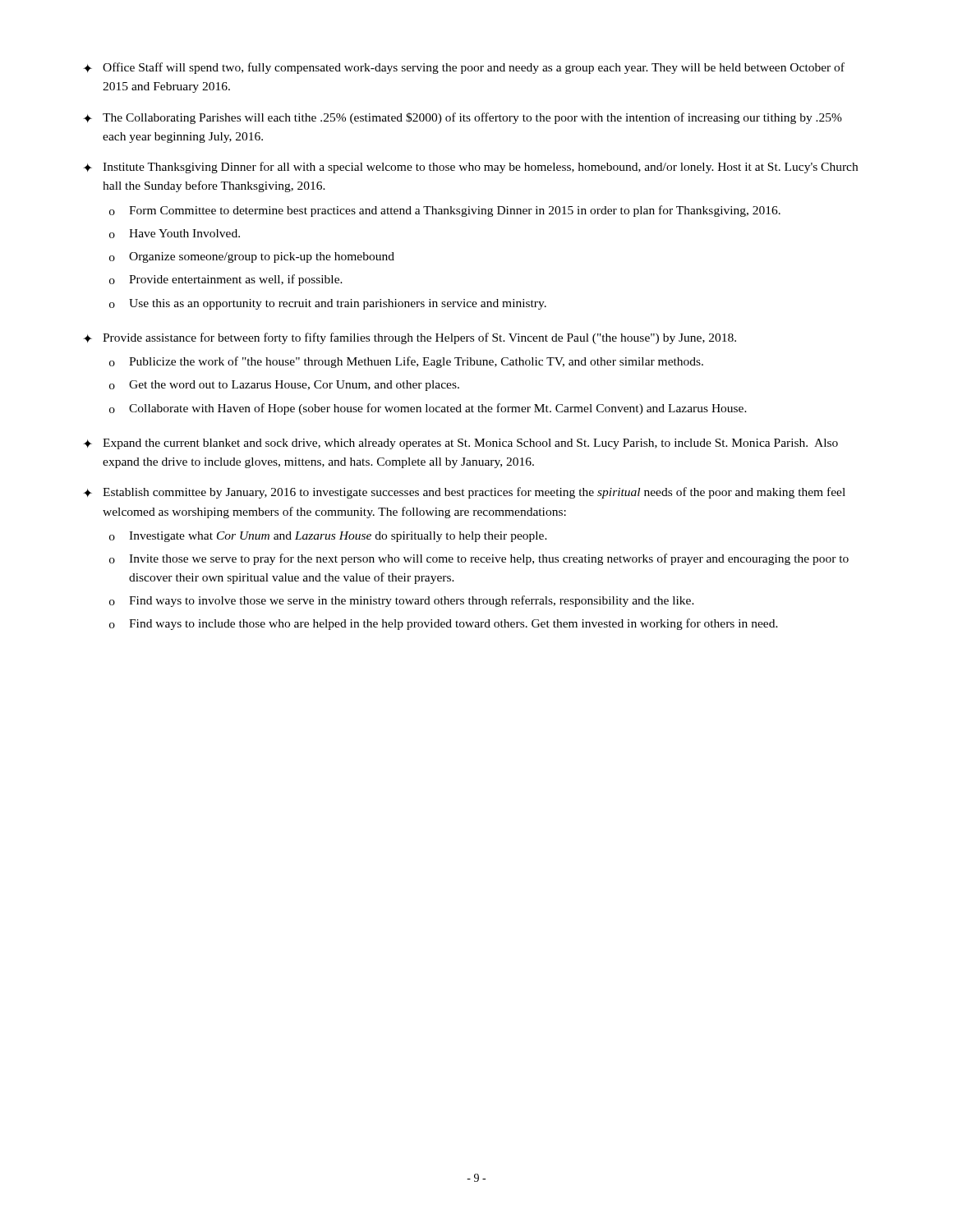
Task: Click on the list item containing "o Form Committee to determine"
Action: click(x=483, y=210)
